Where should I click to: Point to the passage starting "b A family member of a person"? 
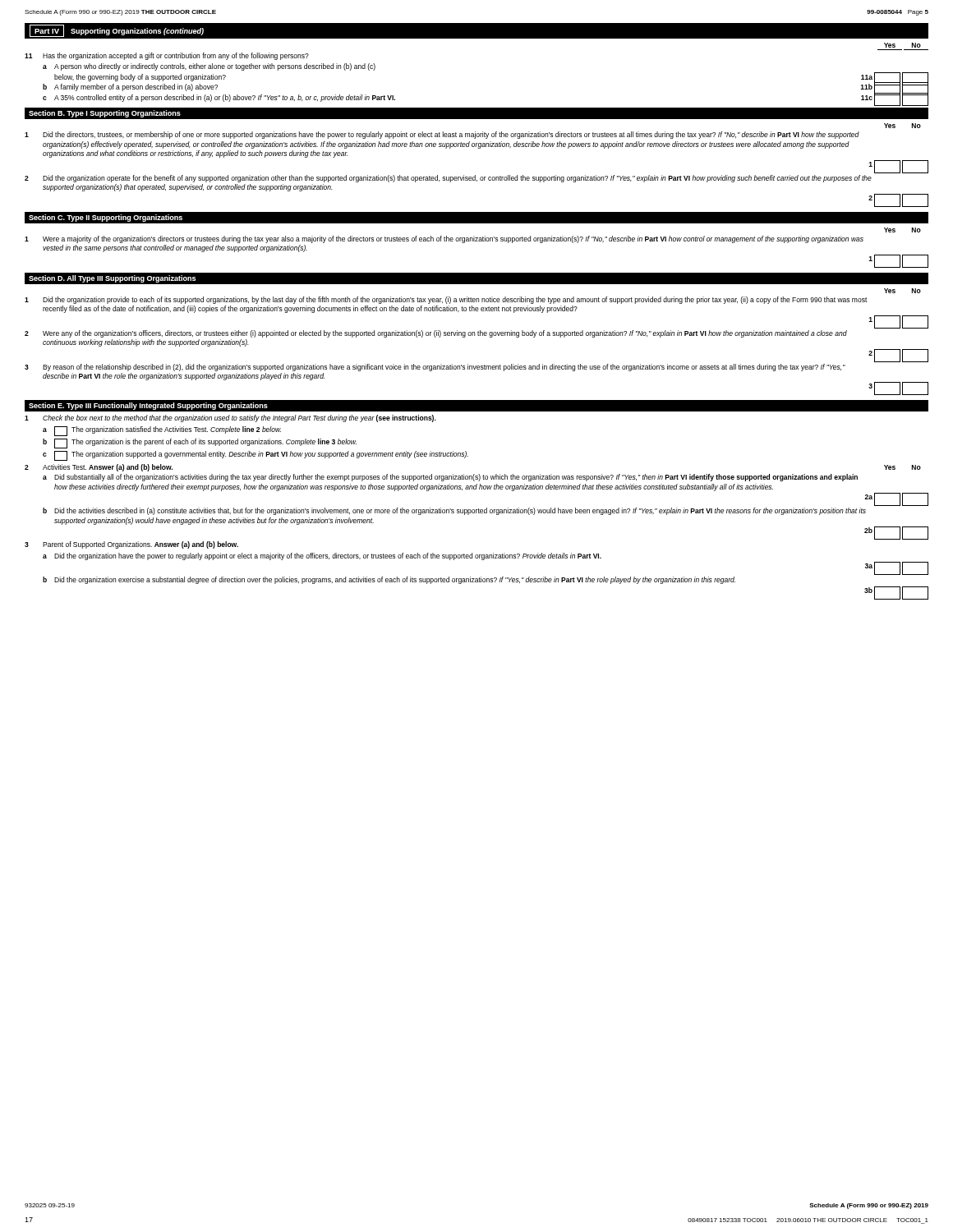130,87
